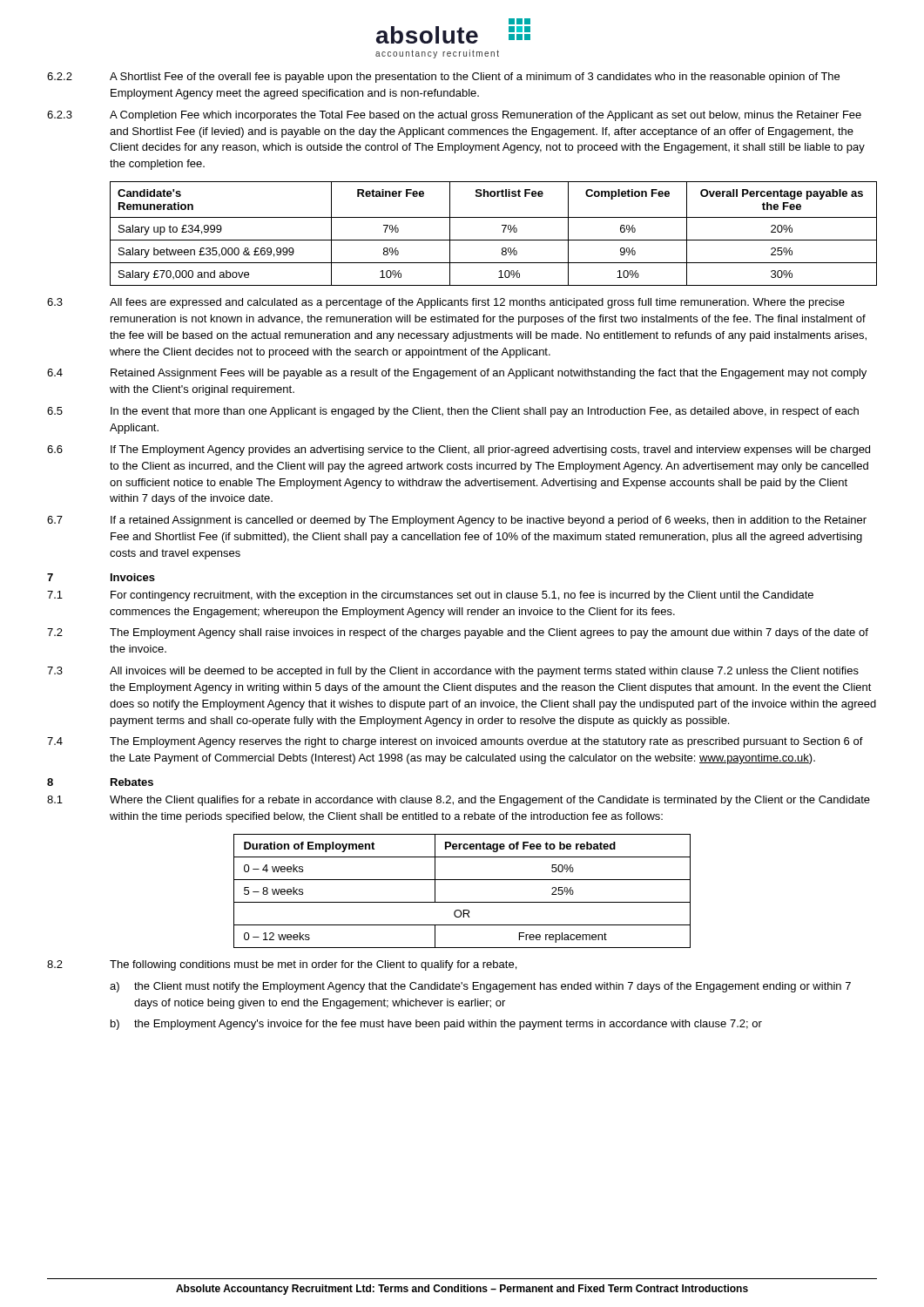Point to the block starting "6.7 If a"

point(462,537)
